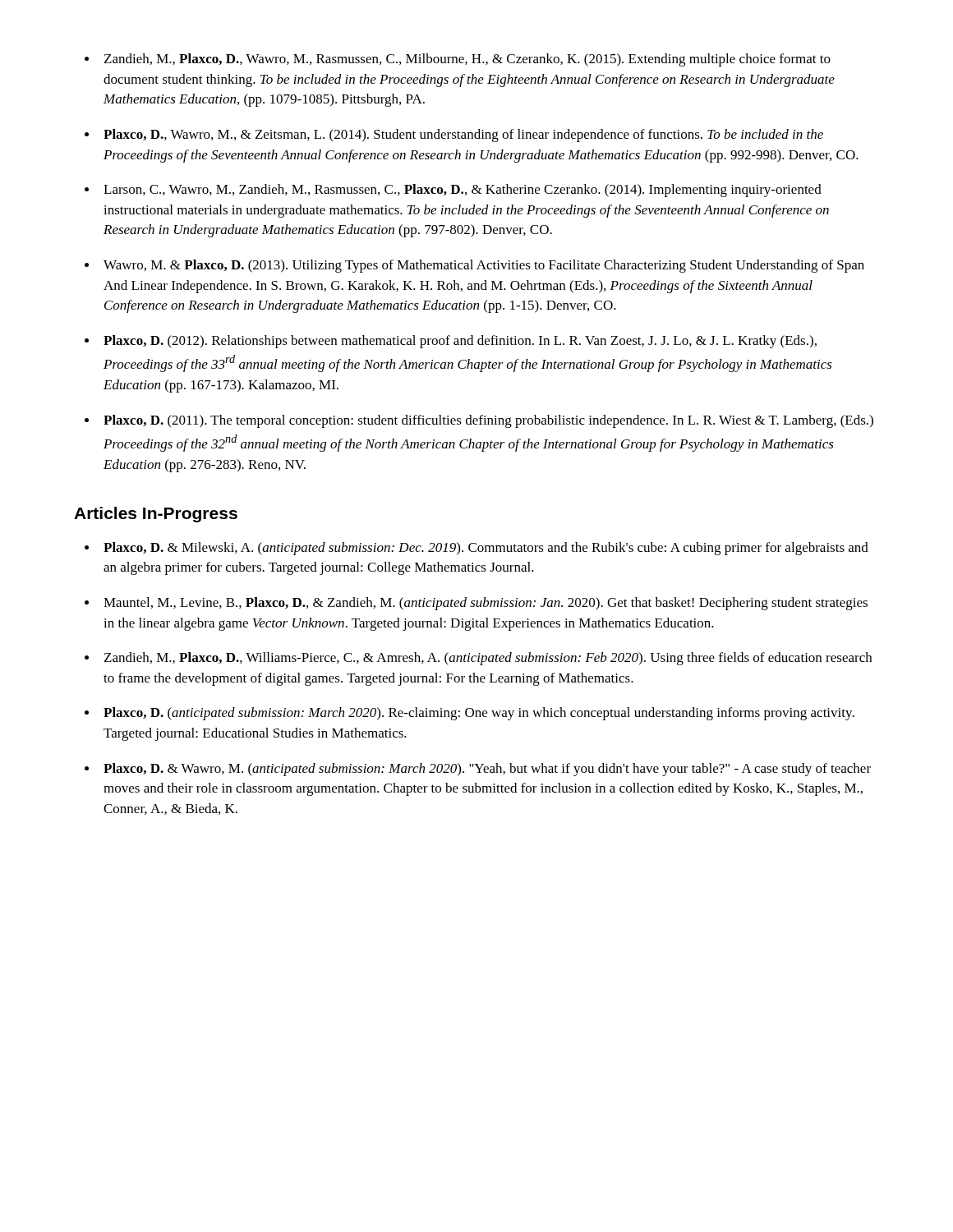This screenshot has width=953, height=1232.
Task: Find the text block starting "Plaxco, D. & Milewski, A. (anticipated submission:"
Action: [x=486, y=557]
